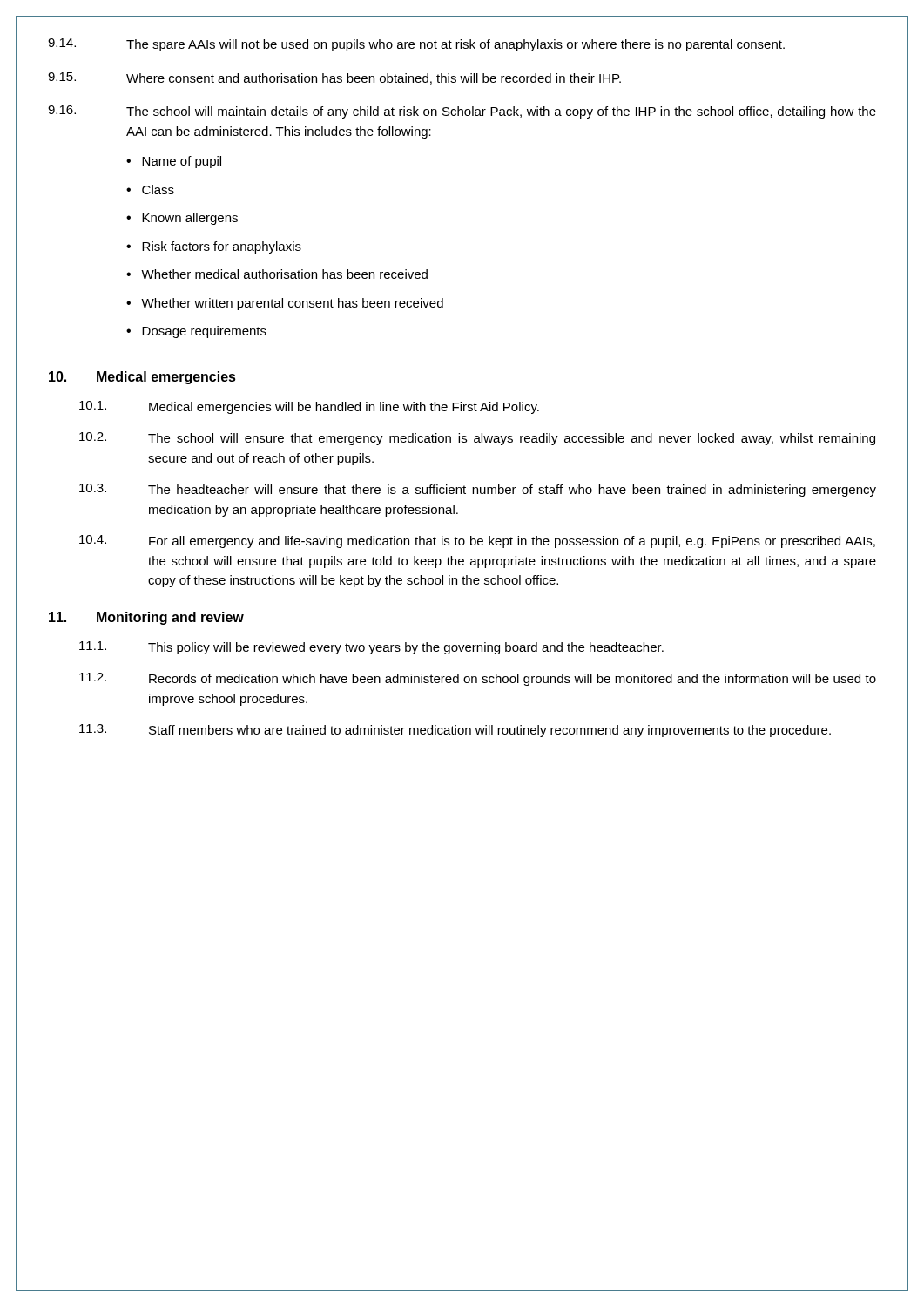
Task: Find the region starting "10. Medical emergencies"
Action: (x=142, y=377)
